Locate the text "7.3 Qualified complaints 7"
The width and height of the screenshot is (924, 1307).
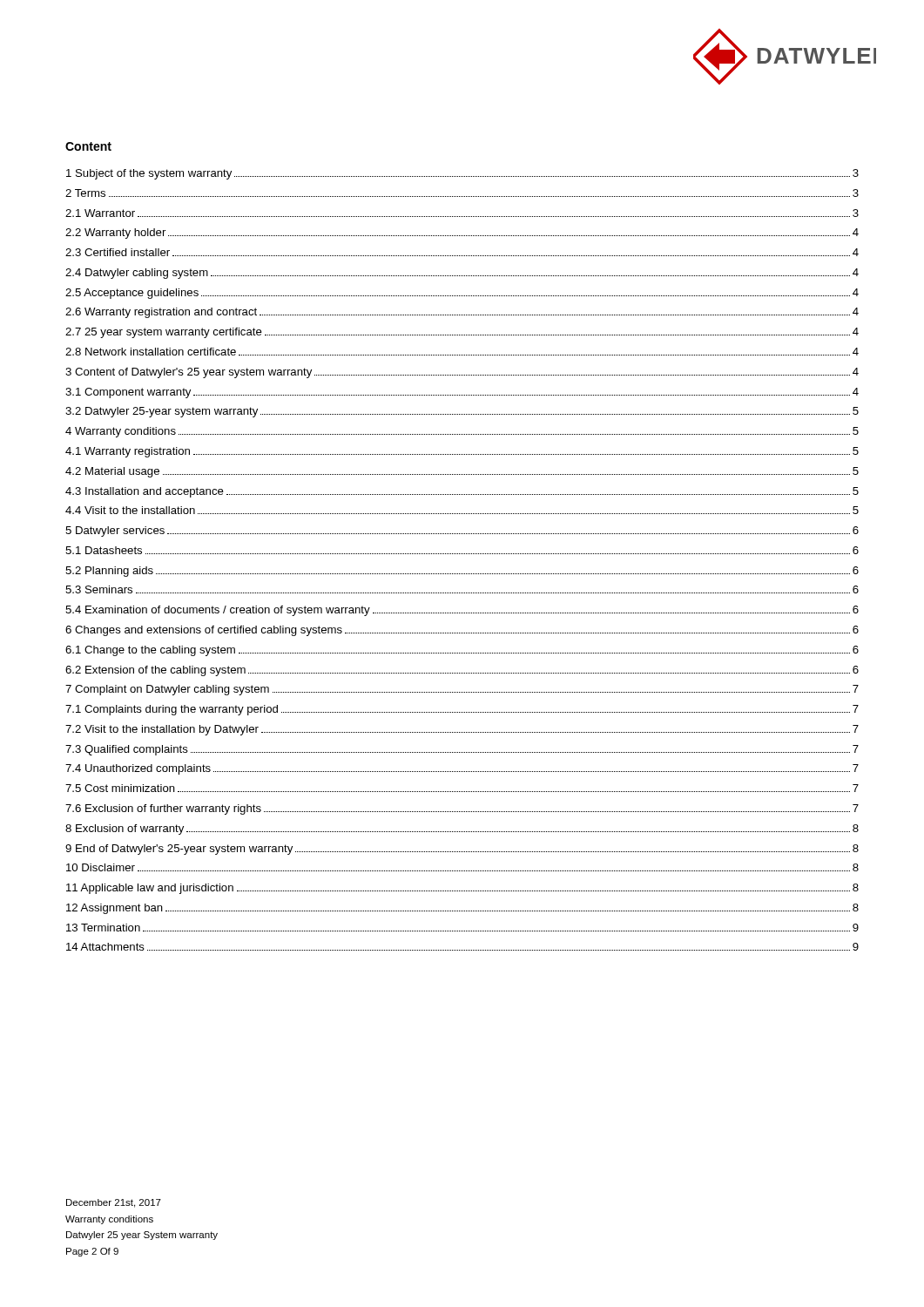(462, 749)
